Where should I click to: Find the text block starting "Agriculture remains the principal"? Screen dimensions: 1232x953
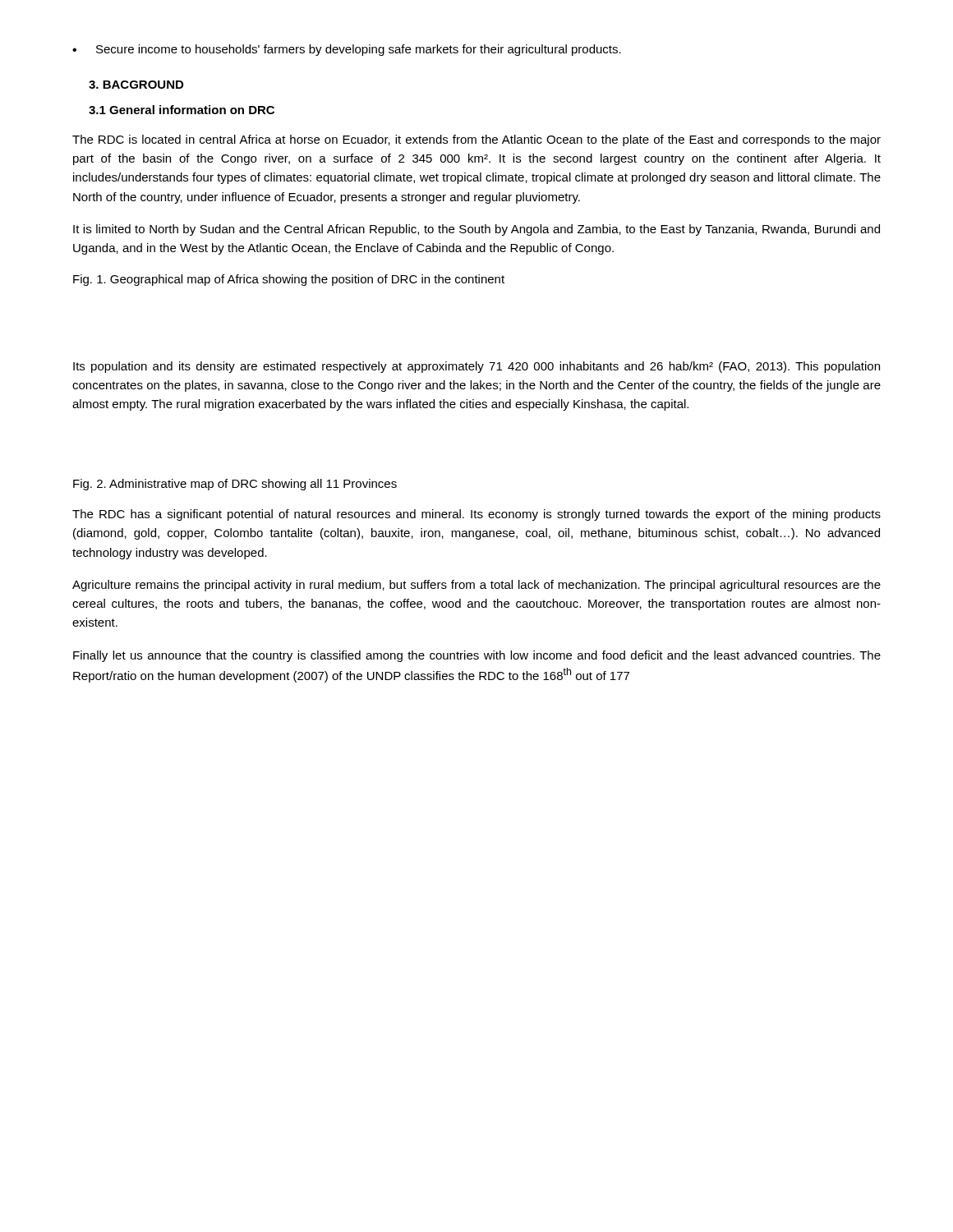pyautogui.click(x=476, y=603)
